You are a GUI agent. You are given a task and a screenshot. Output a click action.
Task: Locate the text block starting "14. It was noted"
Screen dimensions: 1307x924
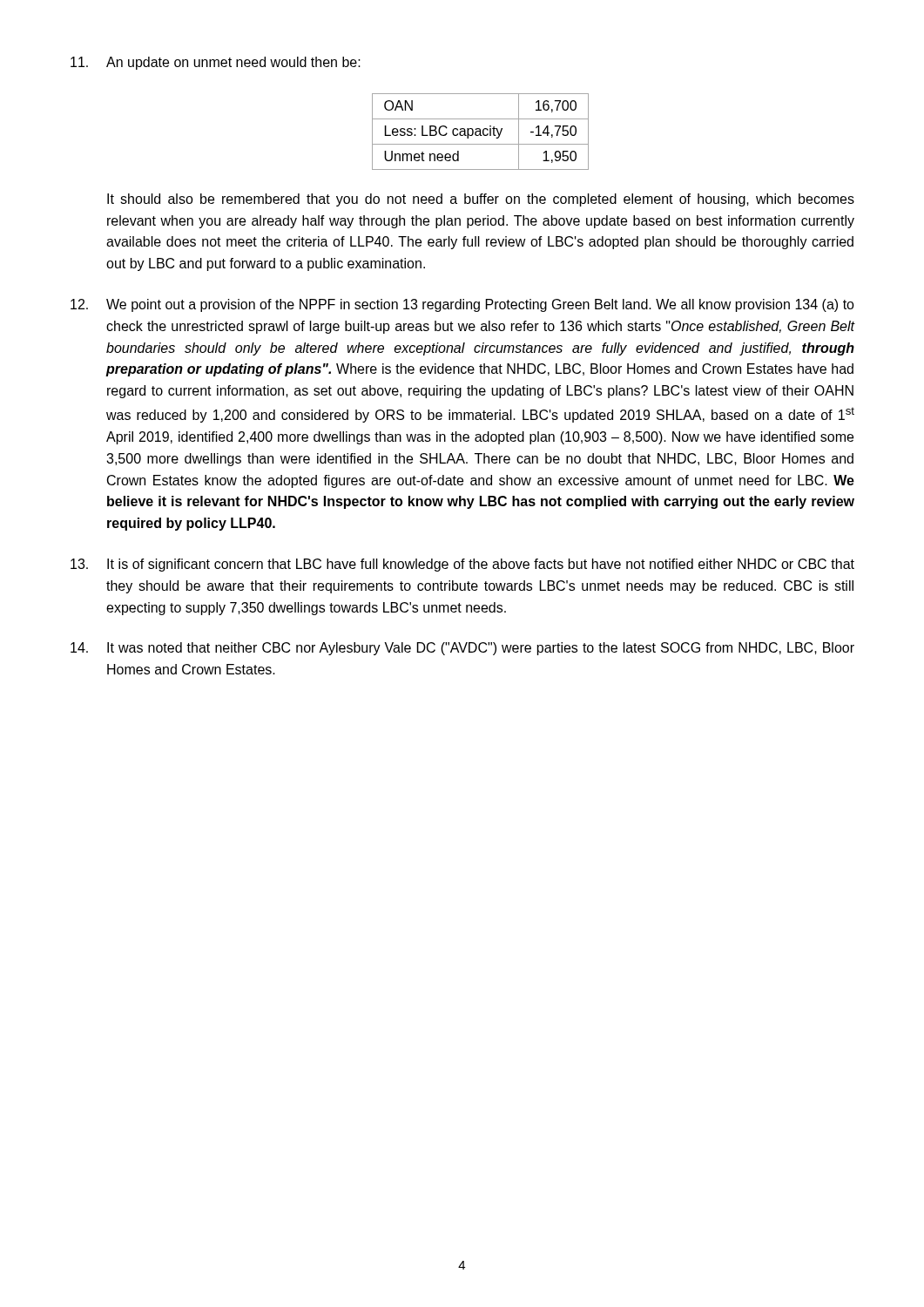point(462,660)
